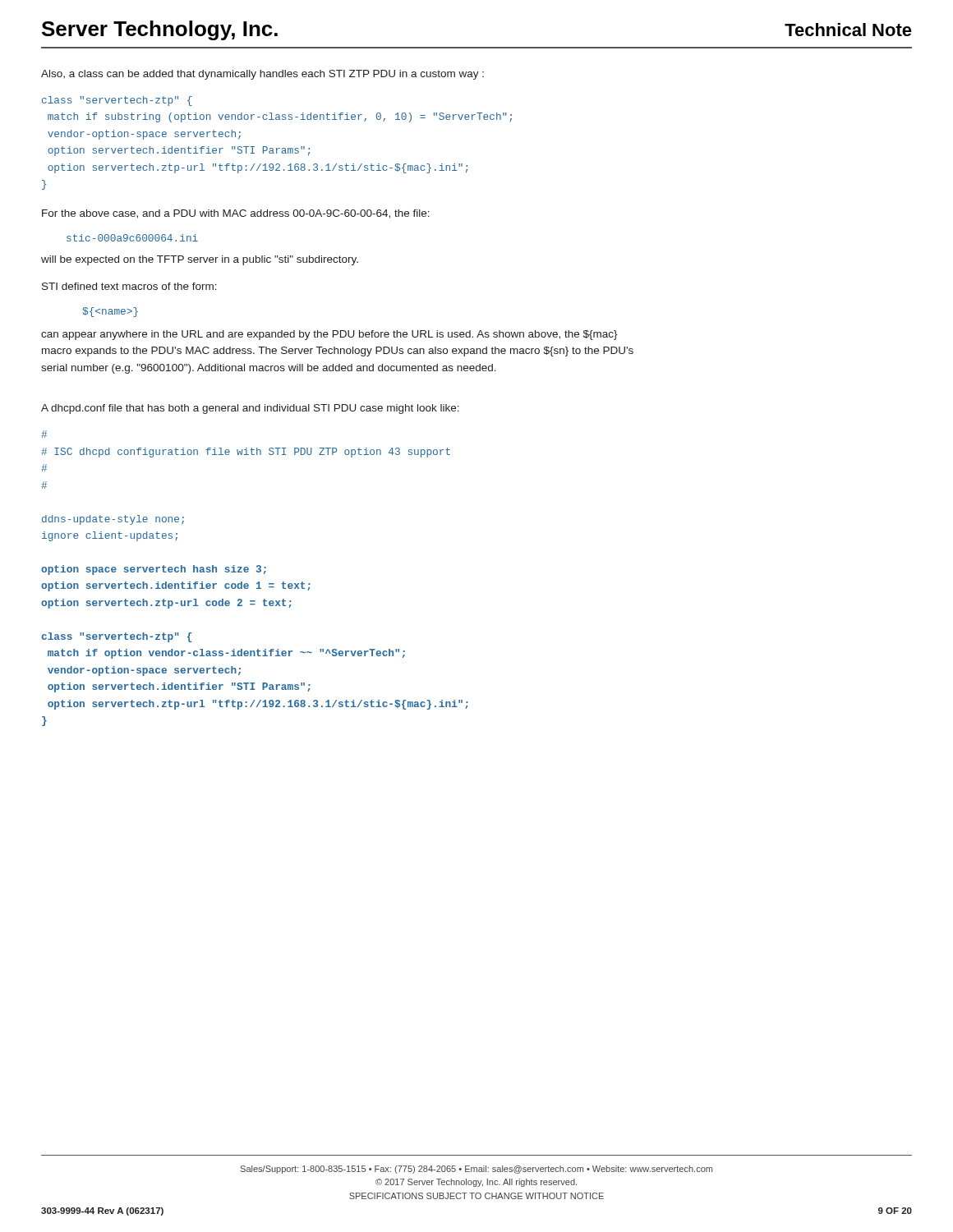This screenshot has width=953, height=1232.
Task: Locate the block of text that opens with "can appear anywhere in the URL and are"
Action: point(337,351)
